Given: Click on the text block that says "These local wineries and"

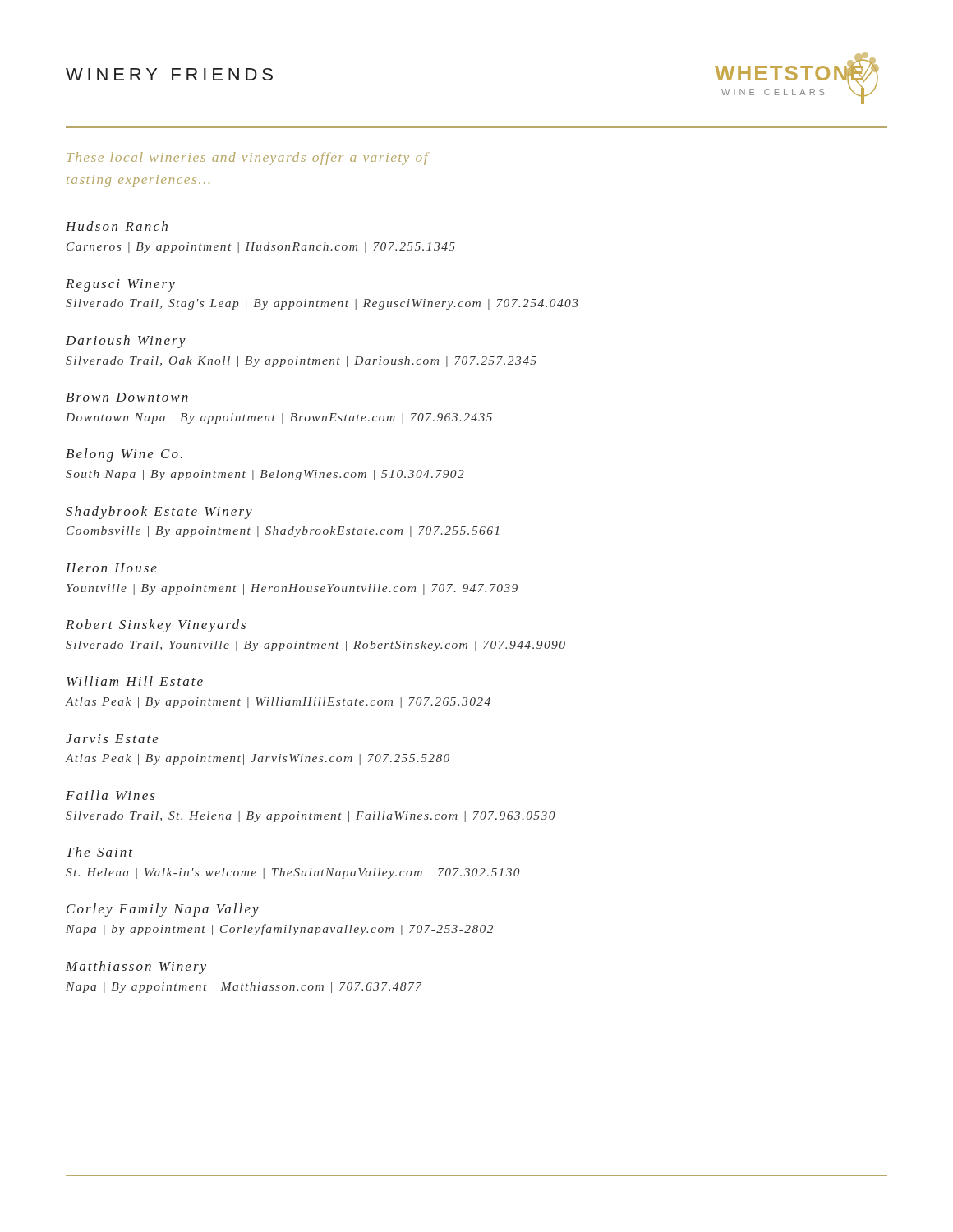Looking at the screenshot, I should click(x=247, y=168).
